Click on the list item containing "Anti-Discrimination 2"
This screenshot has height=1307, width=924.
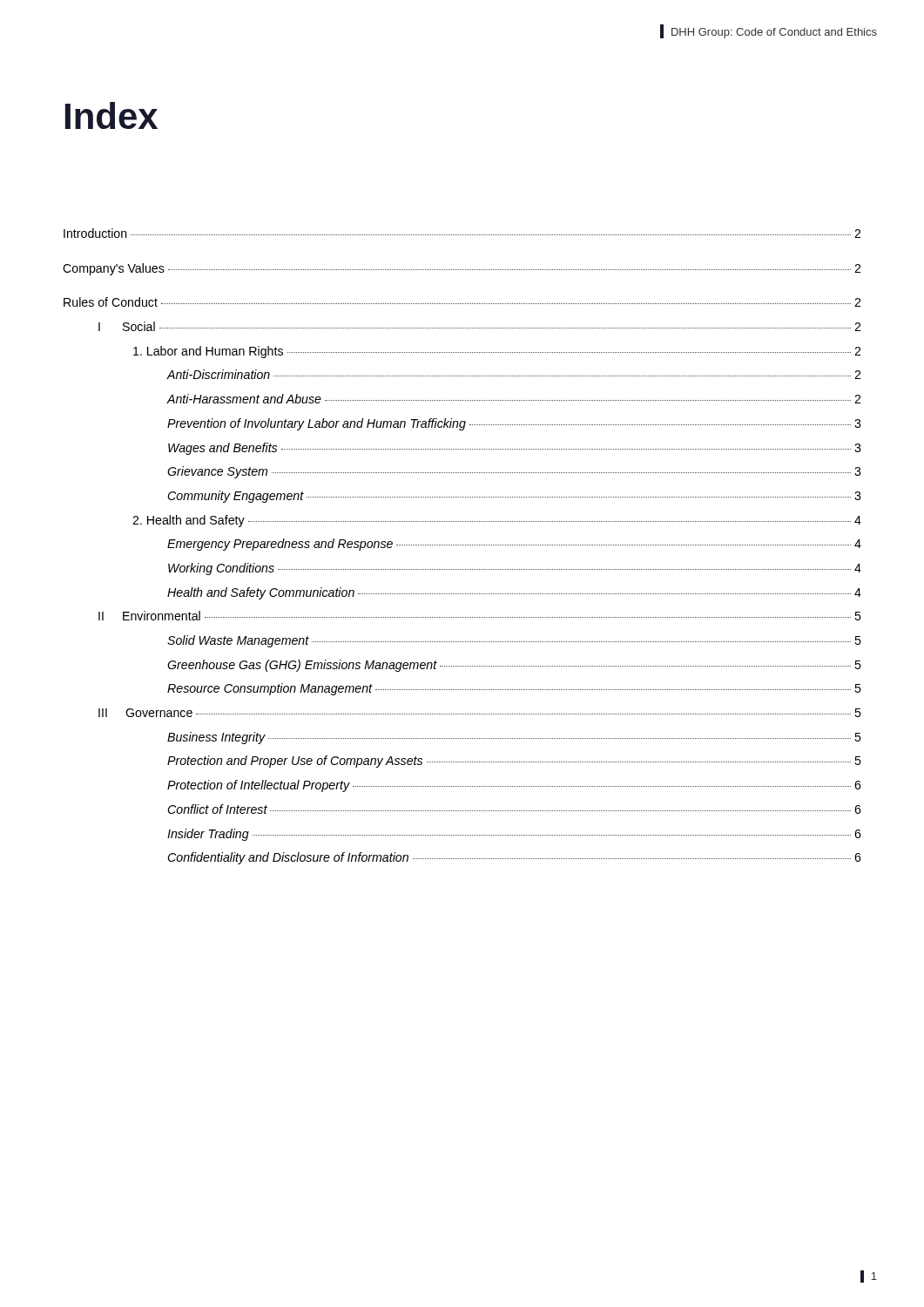(x=514, y=376)
